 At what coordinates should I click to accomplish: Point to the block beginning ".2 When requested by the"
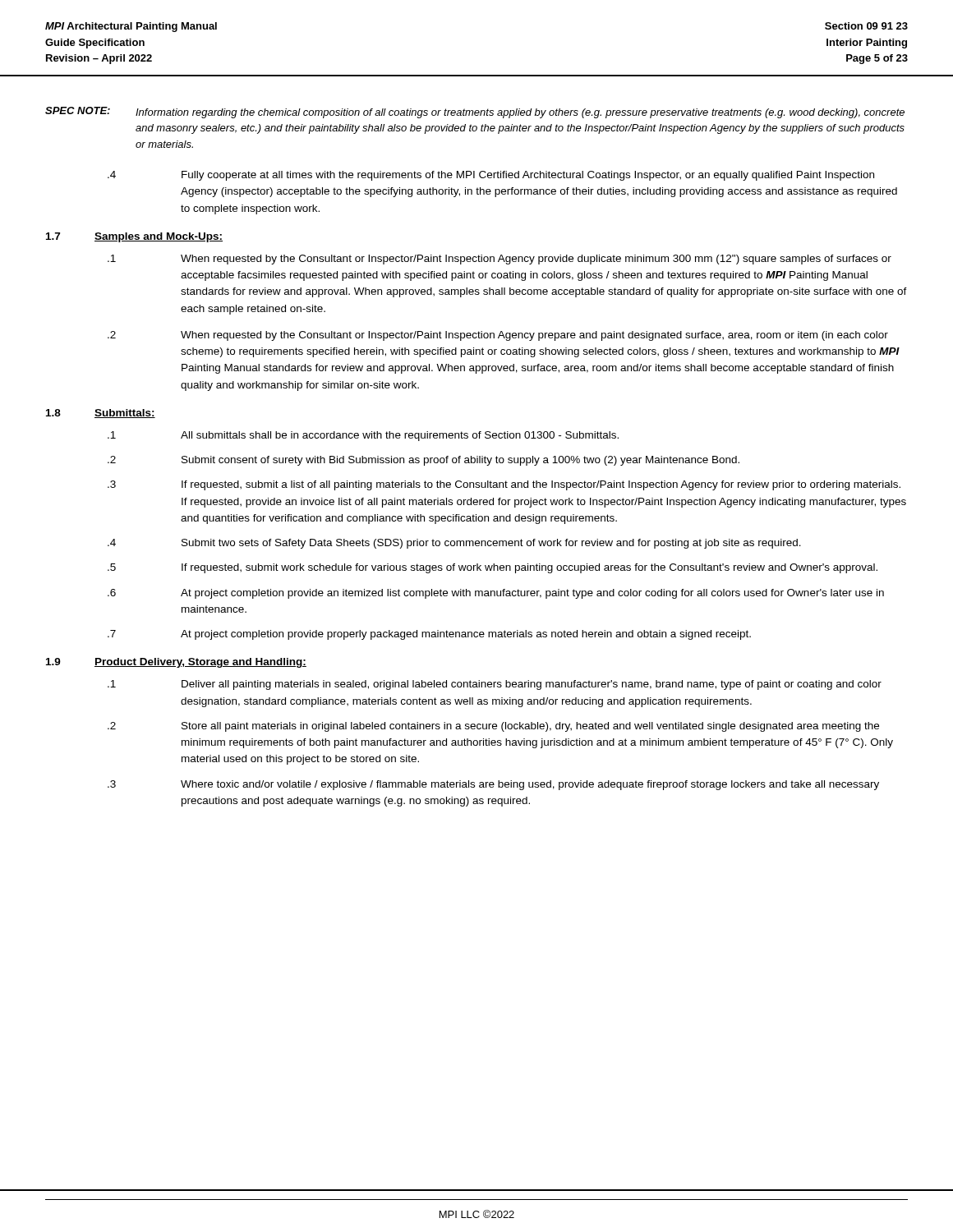476,360
